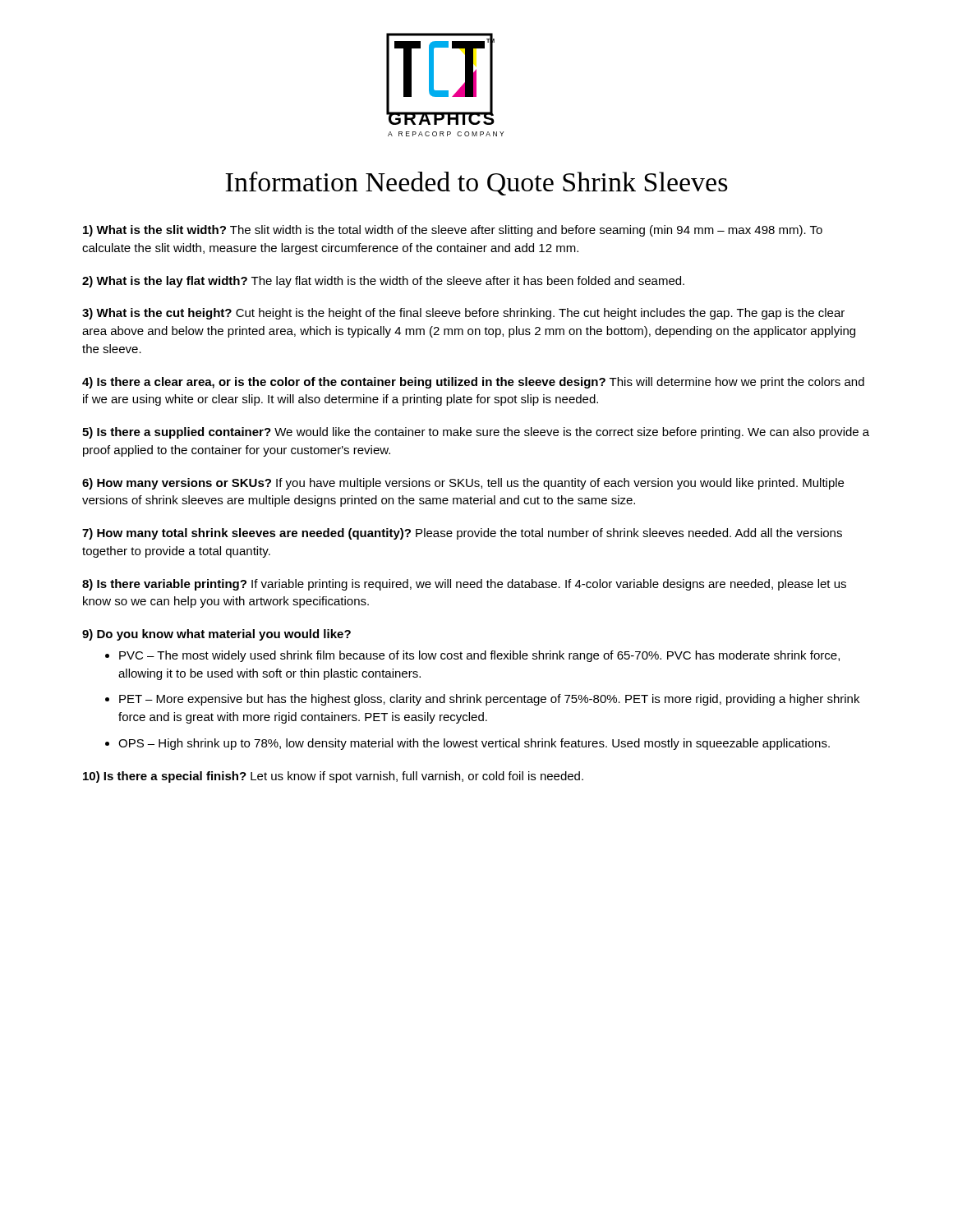
Task: Find the block on this page that starts "7) How many total"
Action: pos(476,542)
